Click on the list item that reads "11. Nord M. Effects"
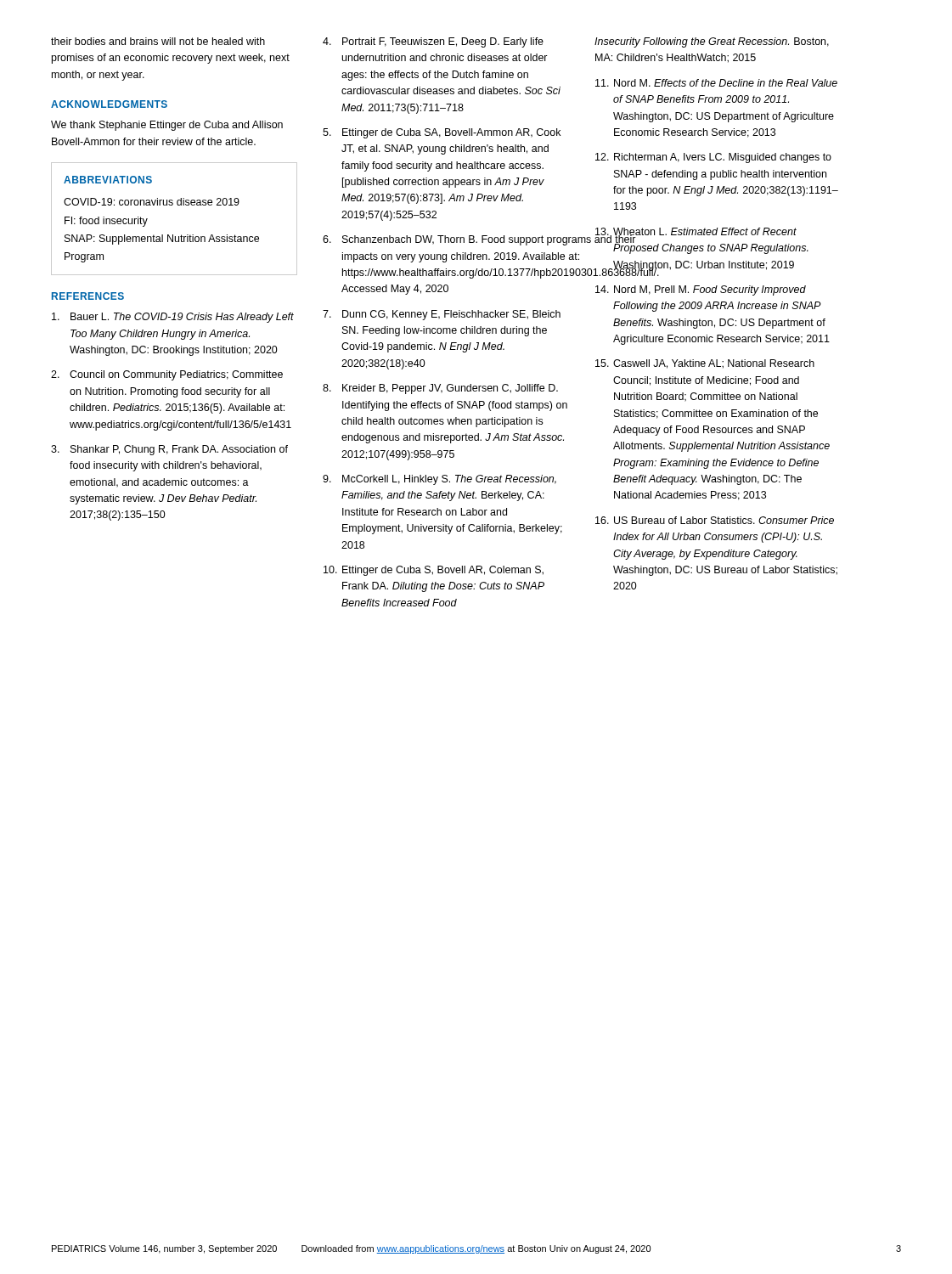This screenshot has height=1274, width=952. pyautogui.click(x=718, y=108)
